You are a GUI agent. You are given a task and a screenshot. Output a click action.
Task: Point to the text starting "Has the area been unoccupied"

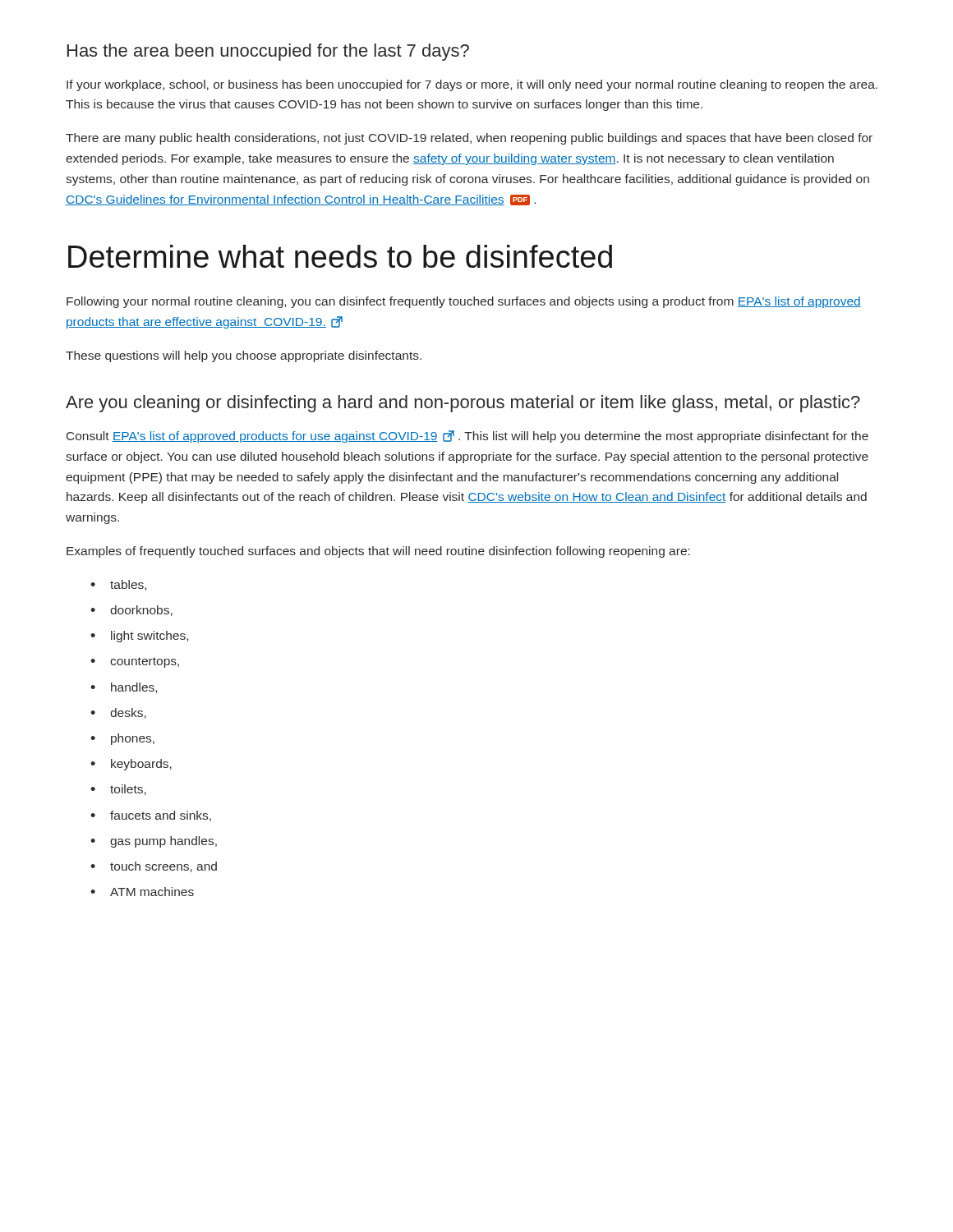click(476, 51)
